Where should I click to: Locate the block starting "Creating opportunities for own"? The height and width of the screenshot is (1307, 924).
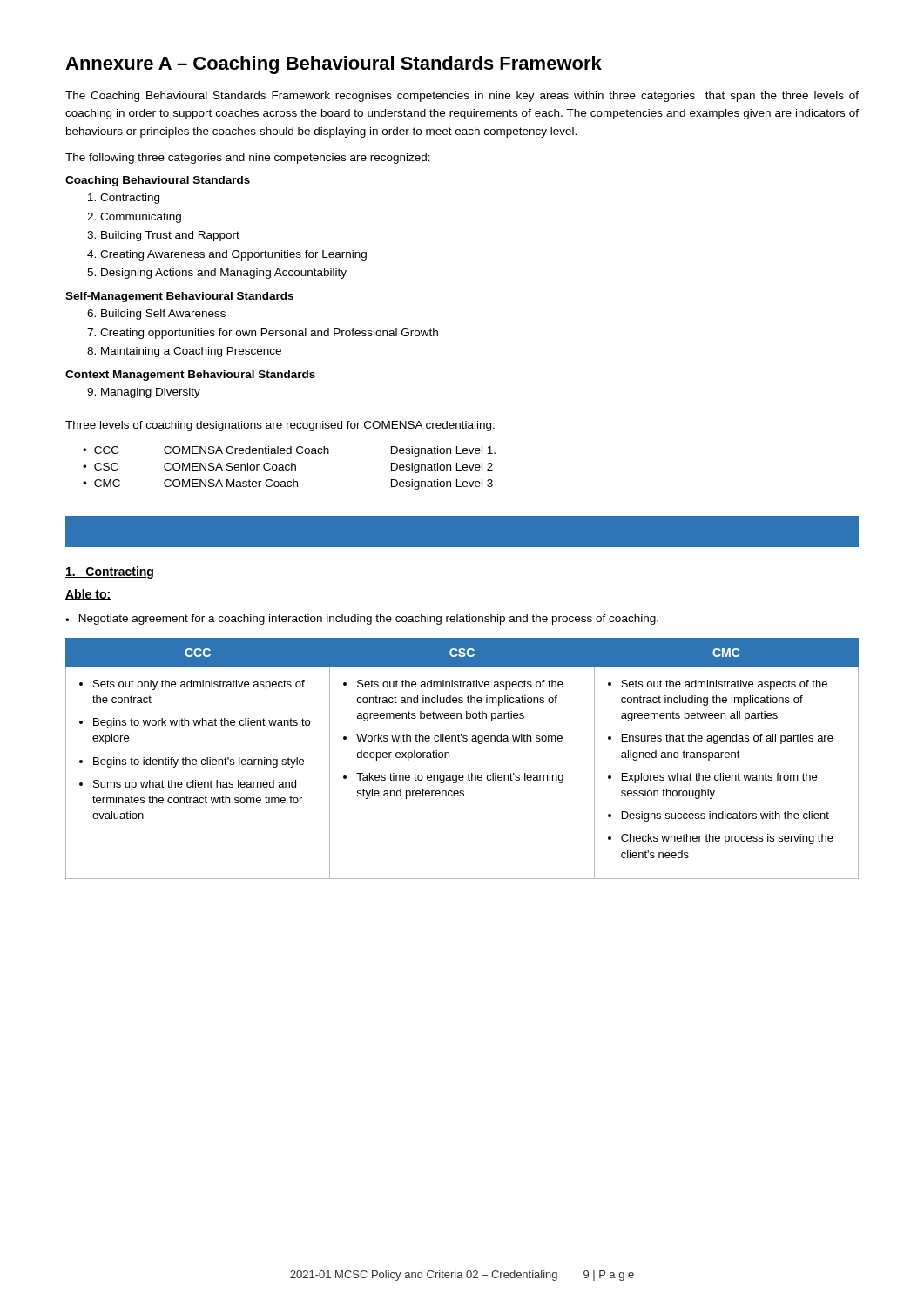269,332
